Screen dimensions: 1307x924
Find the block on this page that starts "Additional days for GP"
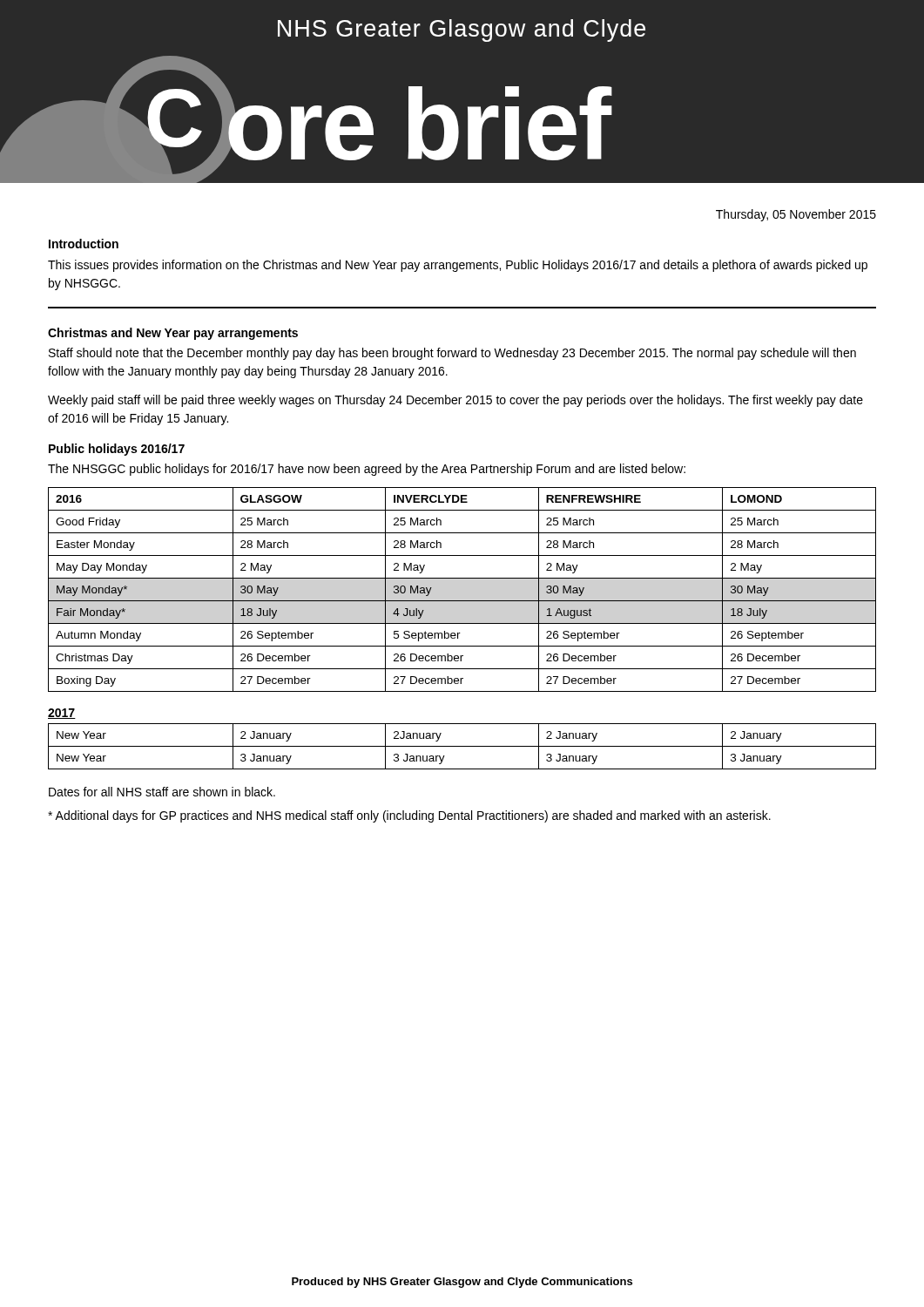pyautogui.click(x=410, y=816)
